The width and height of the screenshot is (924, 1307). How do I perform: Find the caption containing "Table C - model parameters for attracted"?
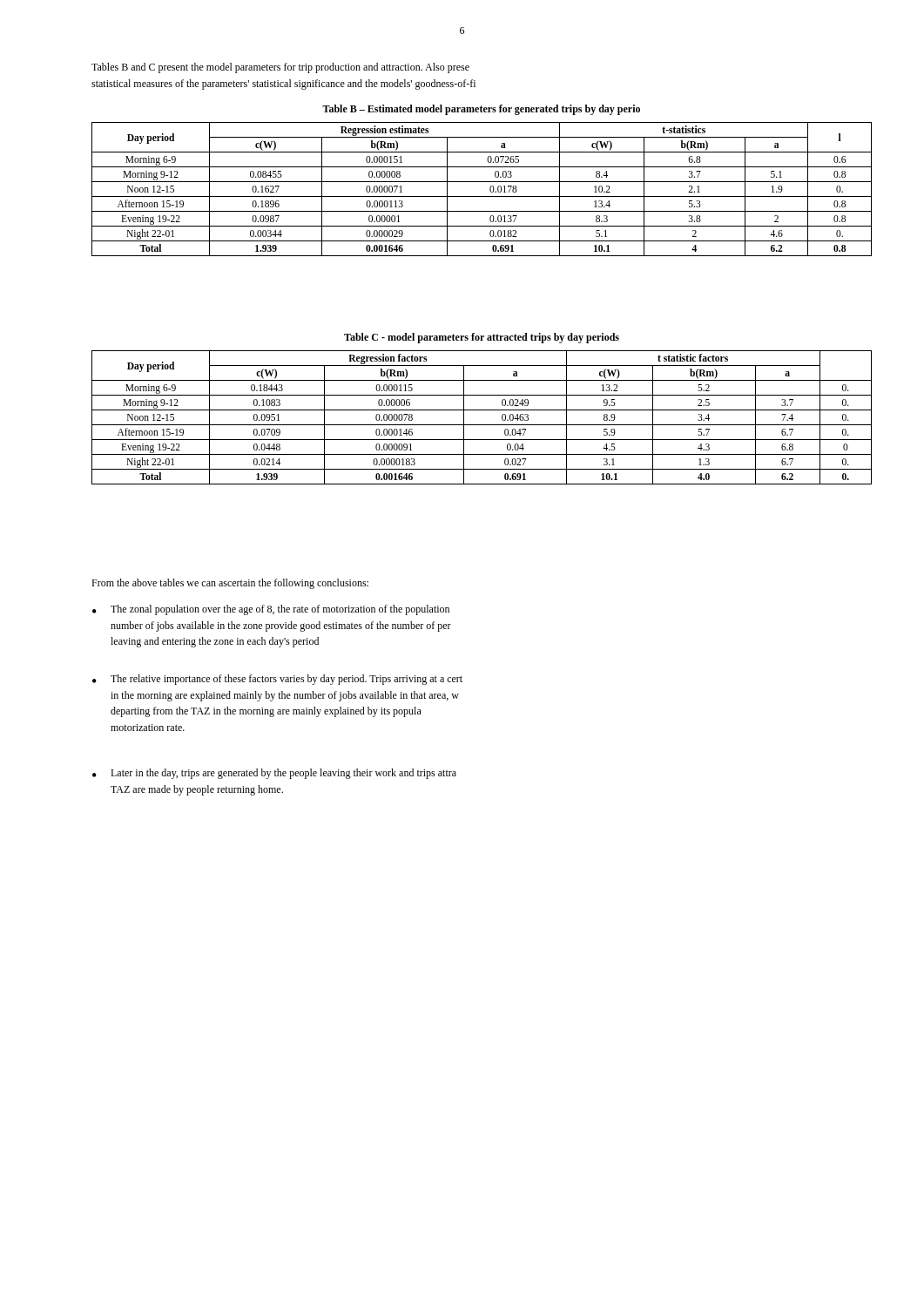click(x=482, y=337)
